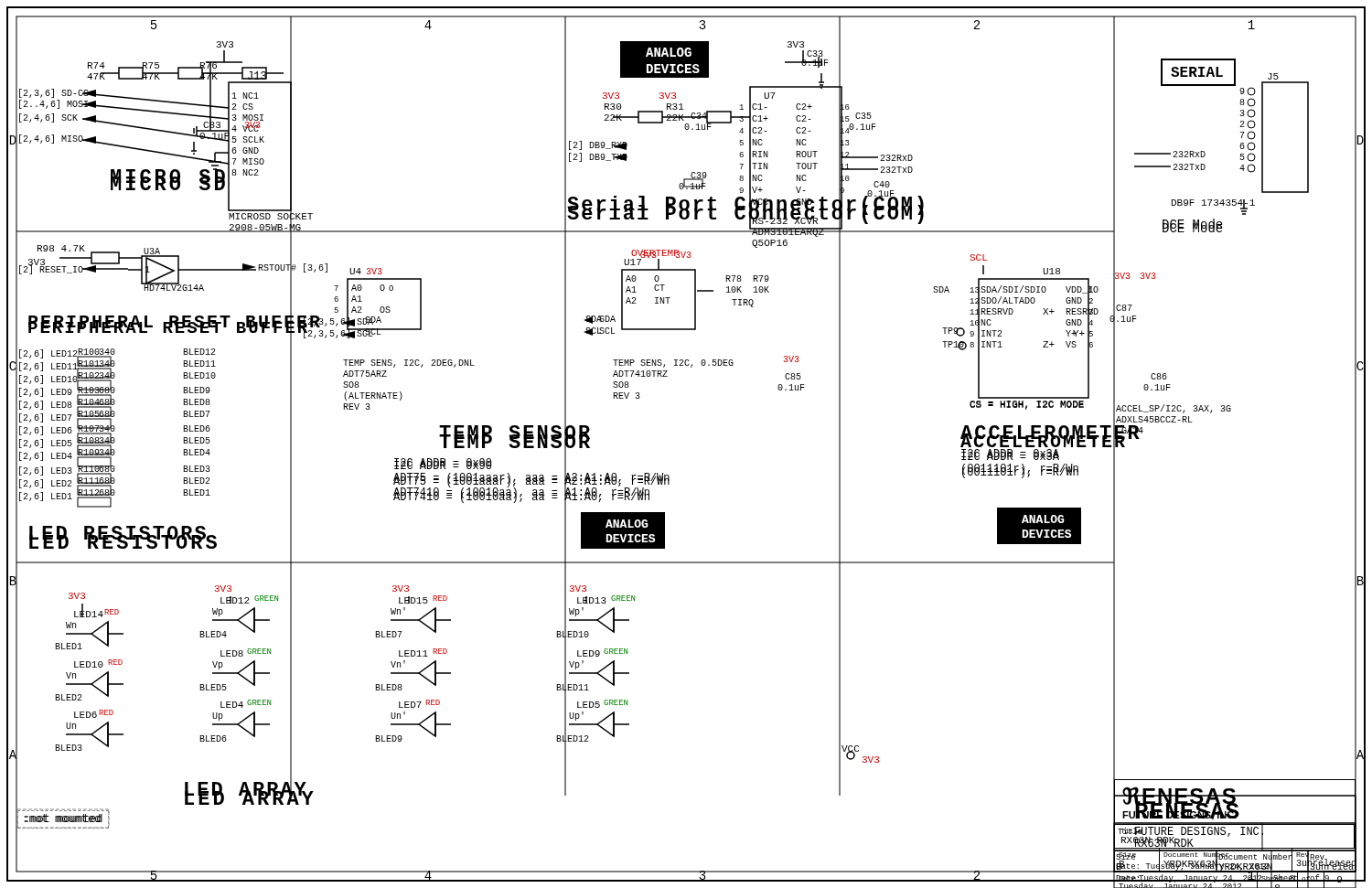Viewport: 1372px width, 888px height.
Task: Find the element starting "LED ARRAY"
Action: click(x=250, y=800)
